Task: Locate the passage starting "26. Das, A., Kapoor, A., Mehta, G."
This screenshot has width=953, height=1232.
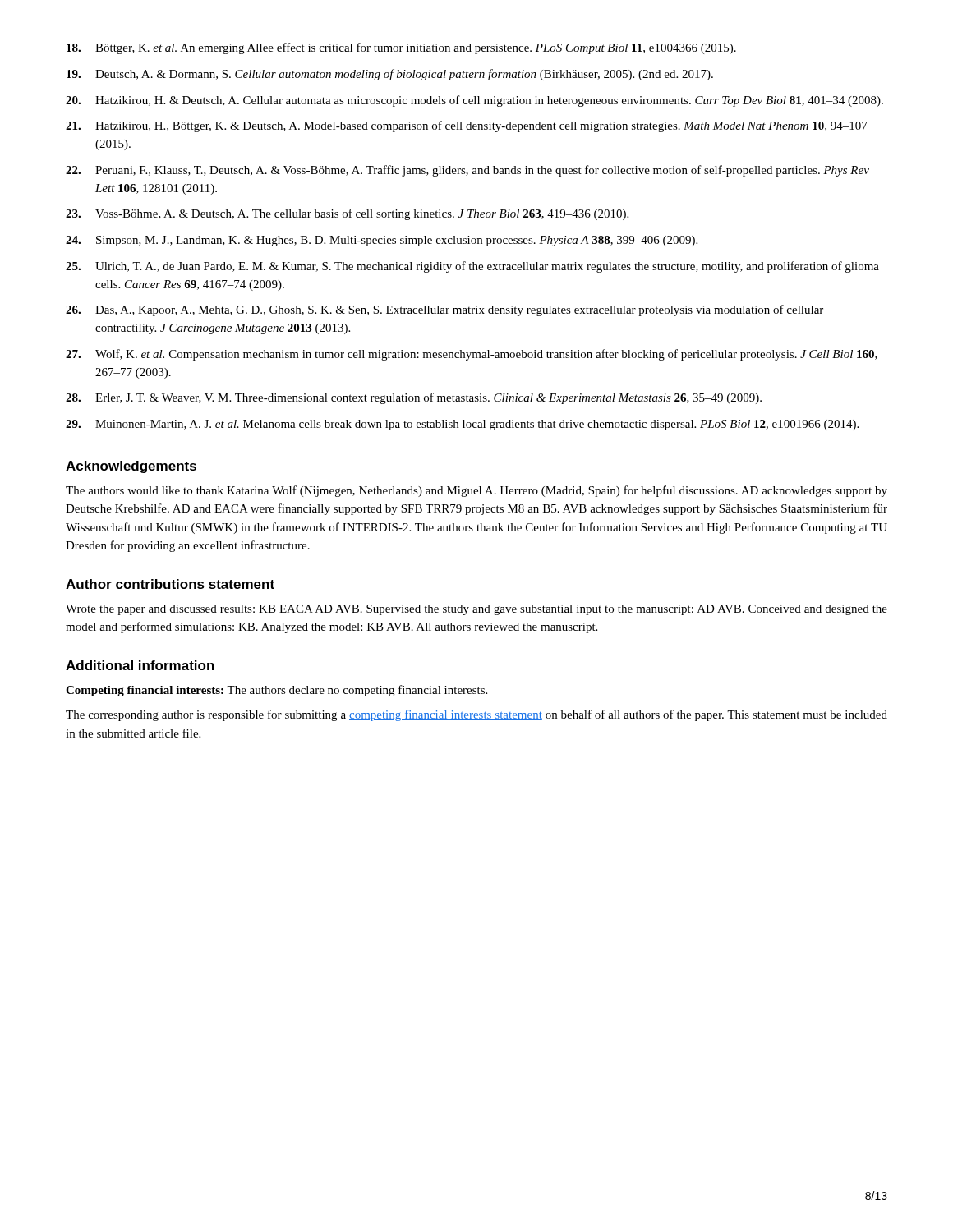Action: (476, 319)
